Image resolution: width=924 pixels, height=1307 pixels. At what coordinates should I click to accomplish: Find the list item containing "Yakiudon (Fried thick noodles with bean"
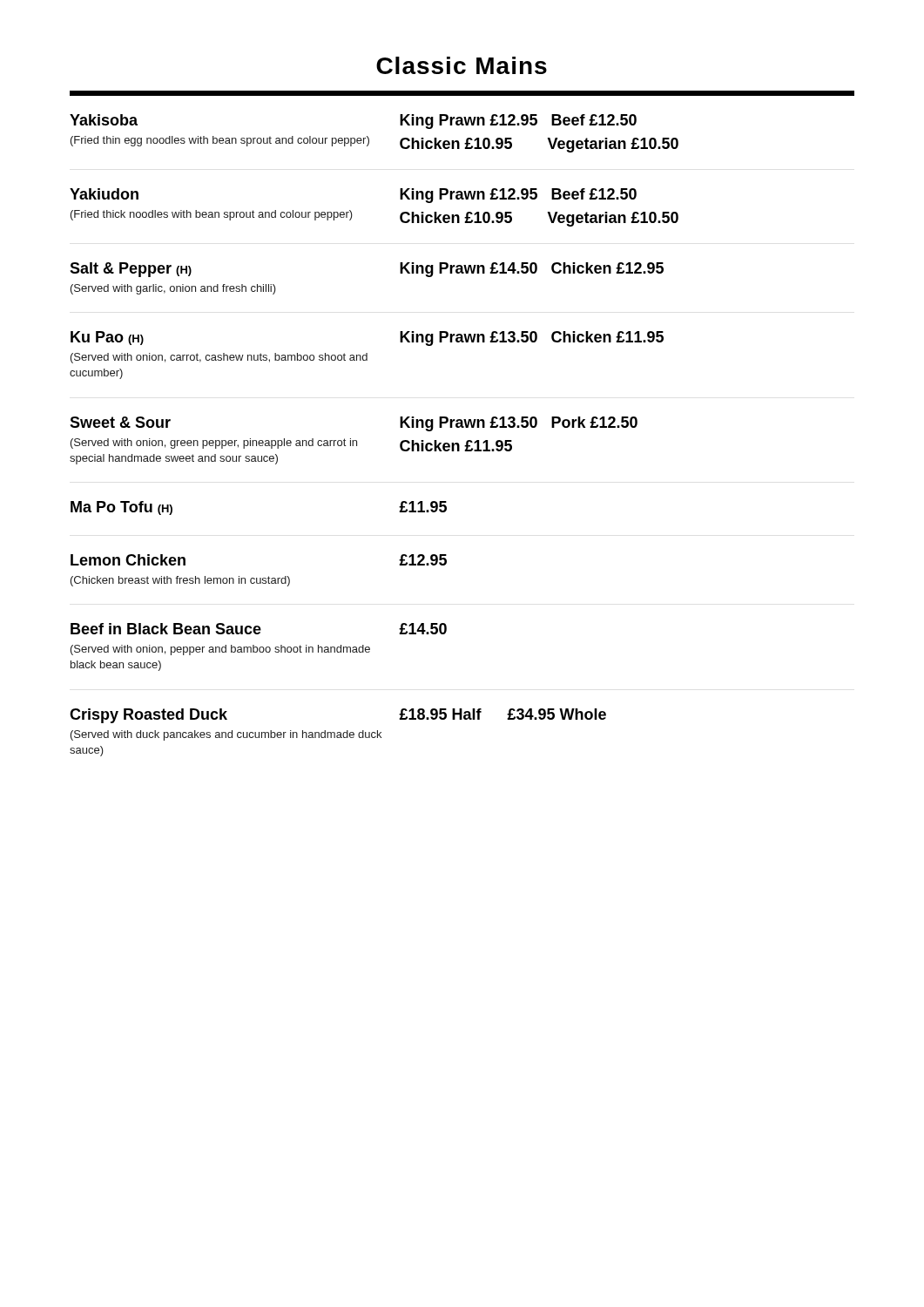coord(230,204)
